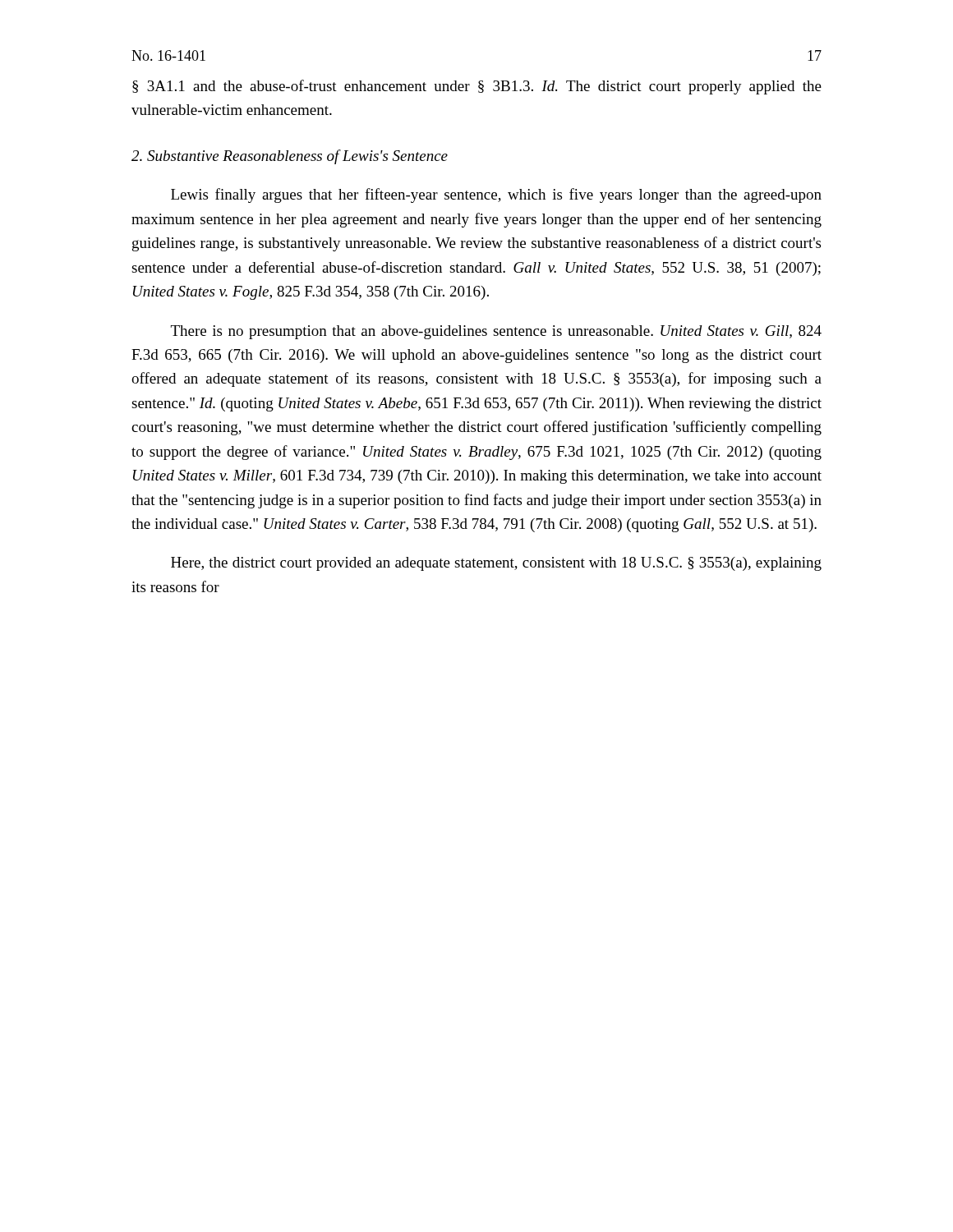The width and height of the screenshot is (953, 1232).
Task: Where is the passage that starts "Lewis finally argues that her fifteen-year sentence,"?
Action: click(476, 243)
